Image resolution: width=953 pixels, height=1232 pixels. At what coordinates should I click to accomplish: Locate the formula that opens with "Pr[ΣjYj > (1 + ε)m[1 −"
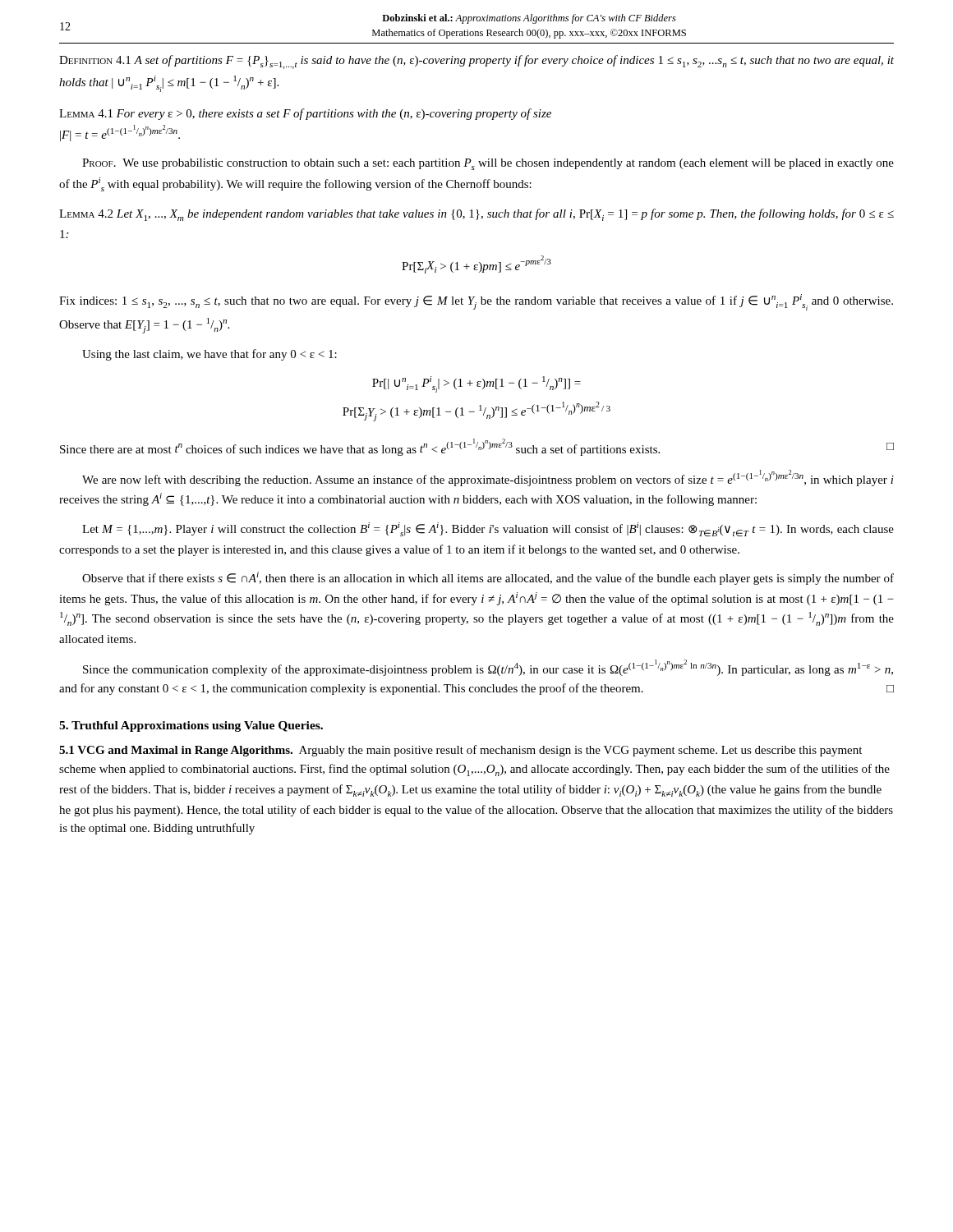476,410
